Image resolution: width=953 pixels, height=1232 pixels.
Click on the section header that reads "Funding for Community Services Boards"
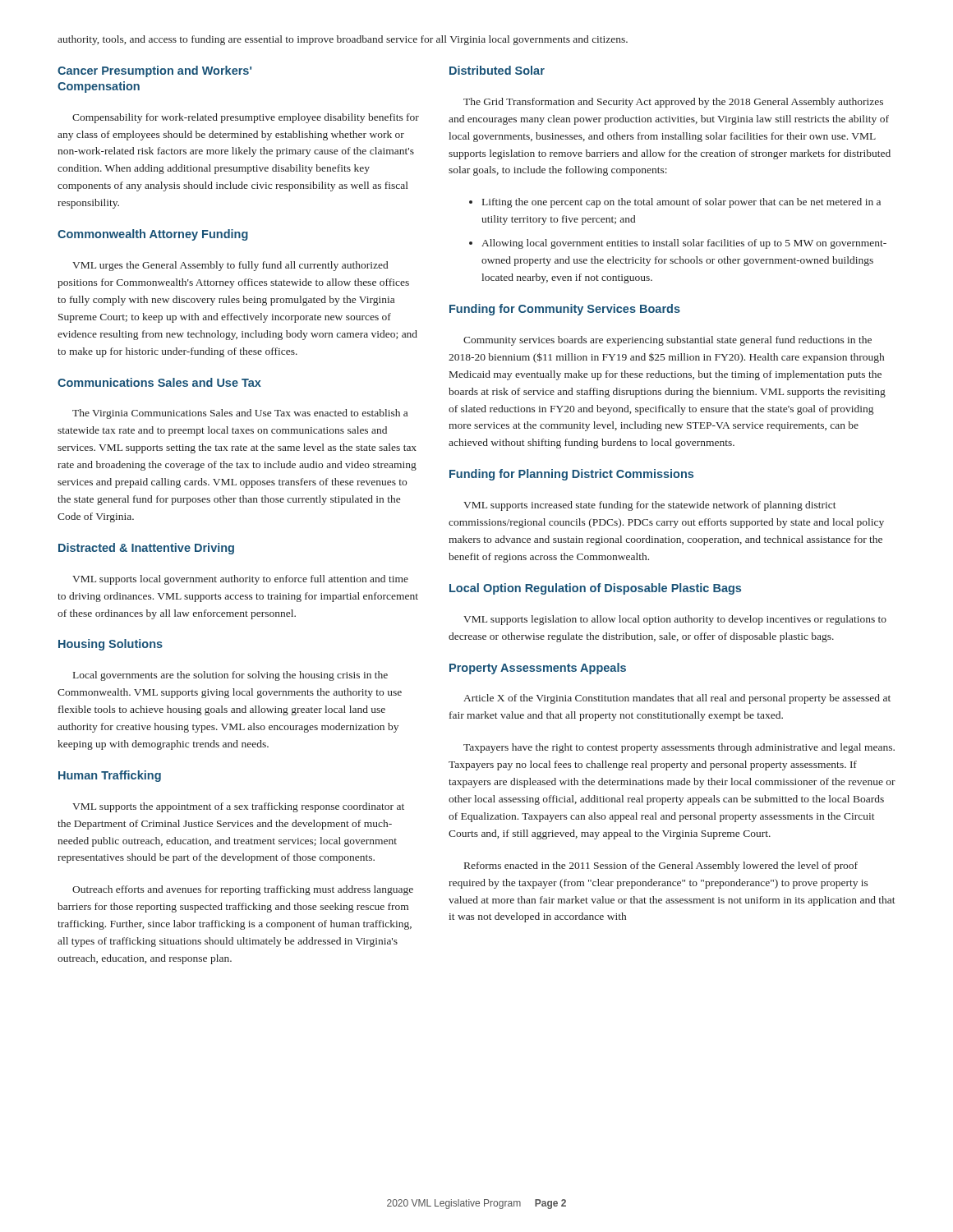(x=672, y=309)
